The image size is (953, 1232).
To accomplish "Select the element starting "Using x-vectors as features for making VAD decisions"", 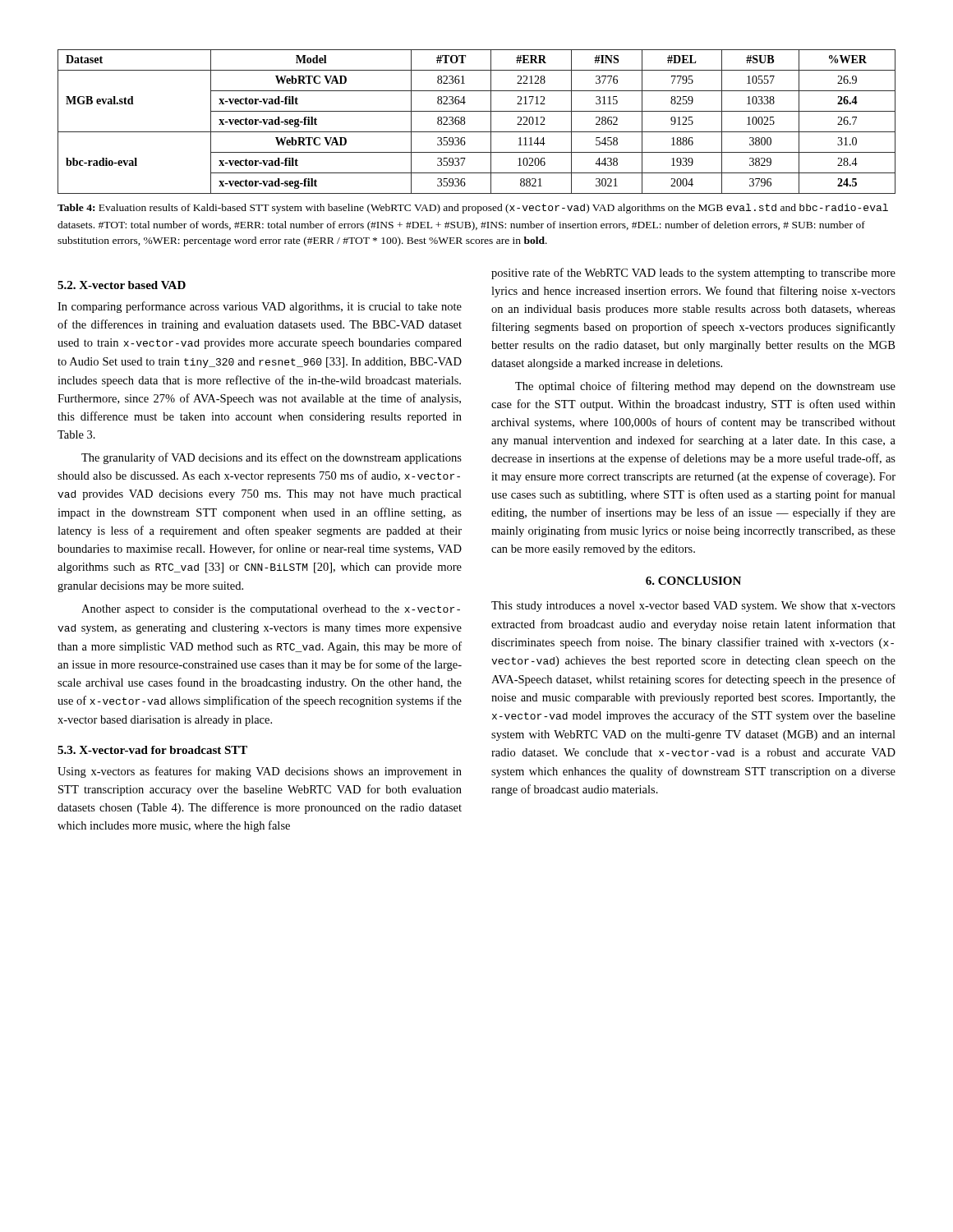I will click(260, 799).
